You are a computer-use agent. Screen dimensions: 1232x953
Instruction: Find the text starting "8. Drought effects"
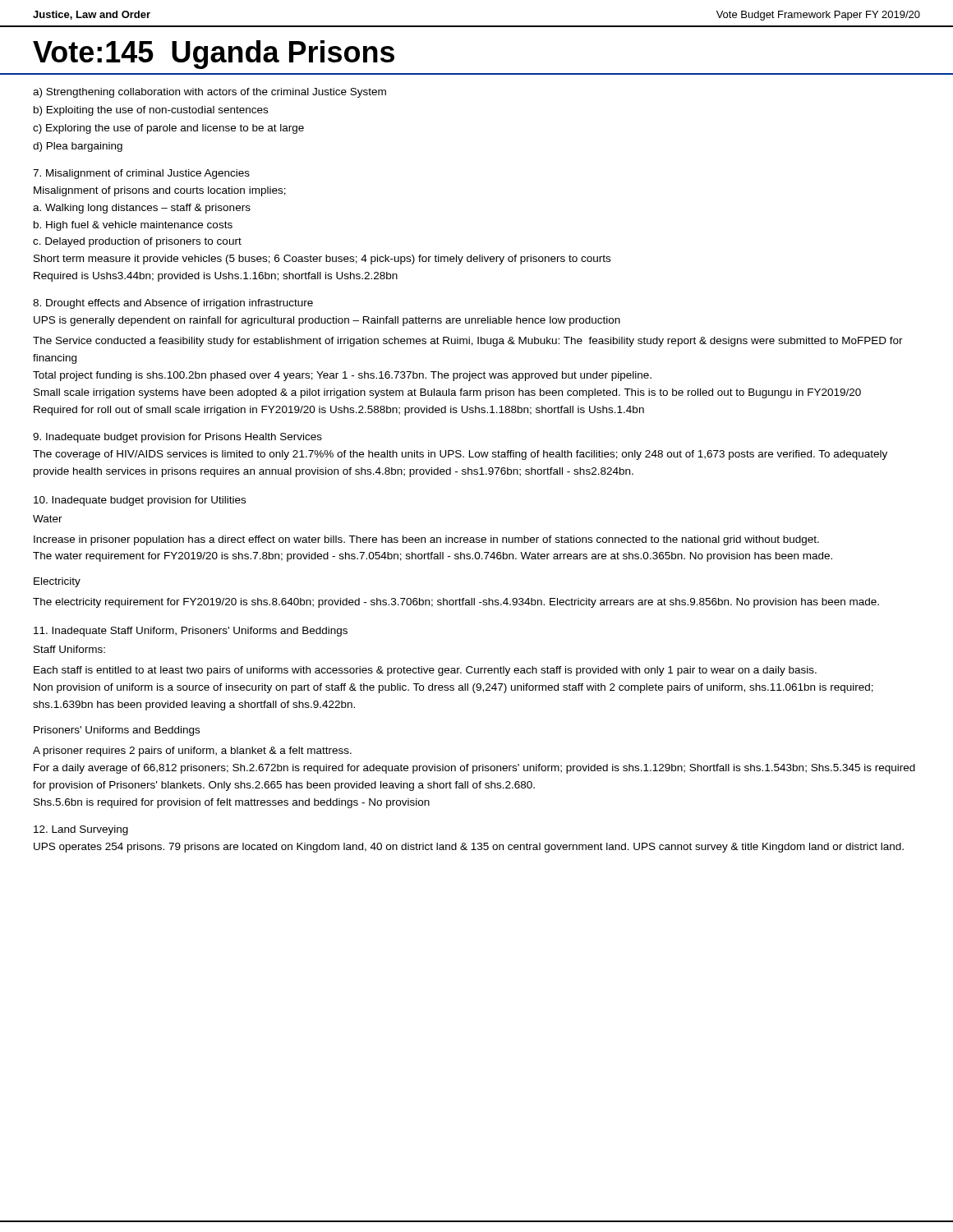[173, 303]
